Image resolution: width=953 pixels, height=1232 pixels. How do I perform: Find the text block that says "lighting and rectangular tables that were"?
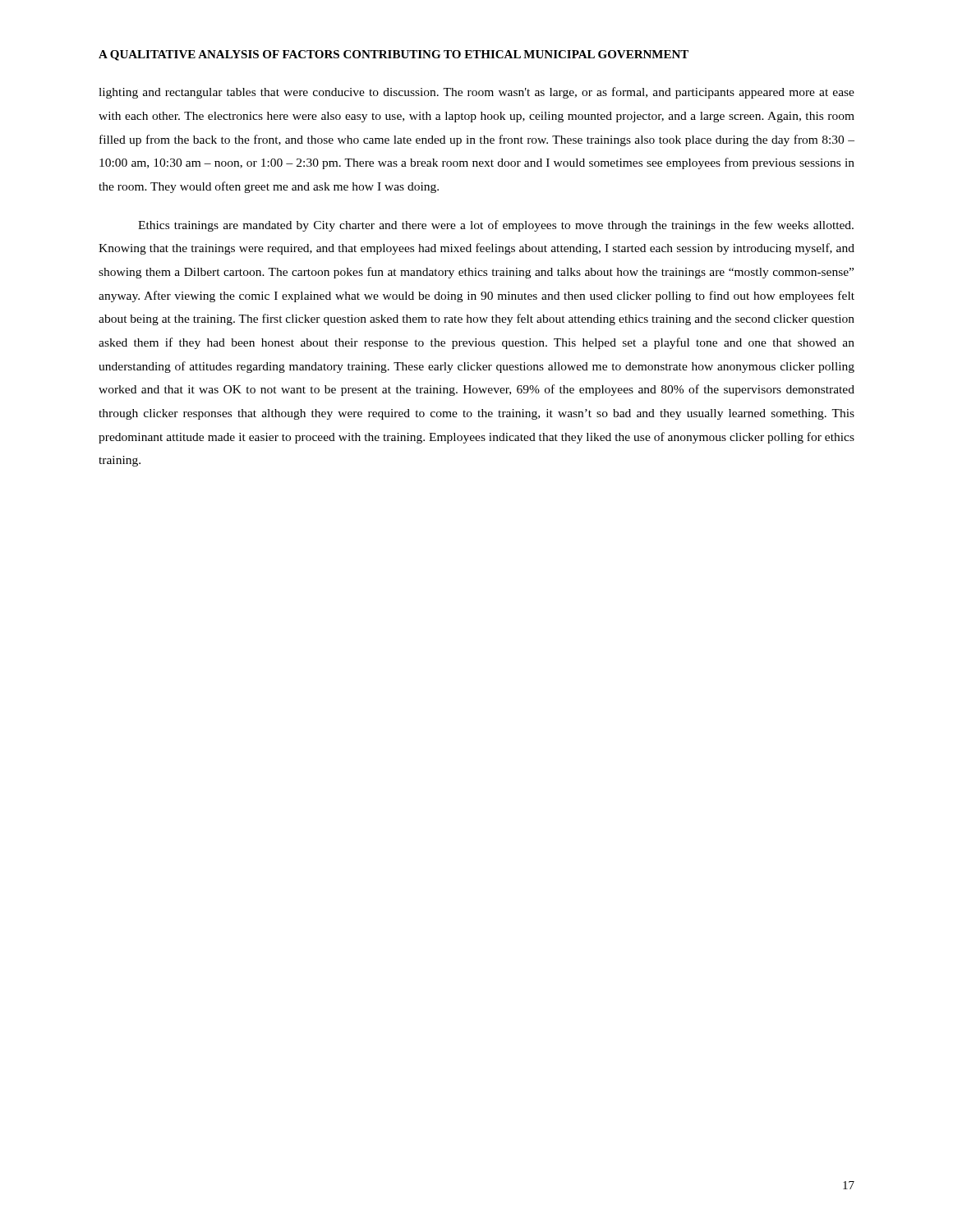(476, 140)
